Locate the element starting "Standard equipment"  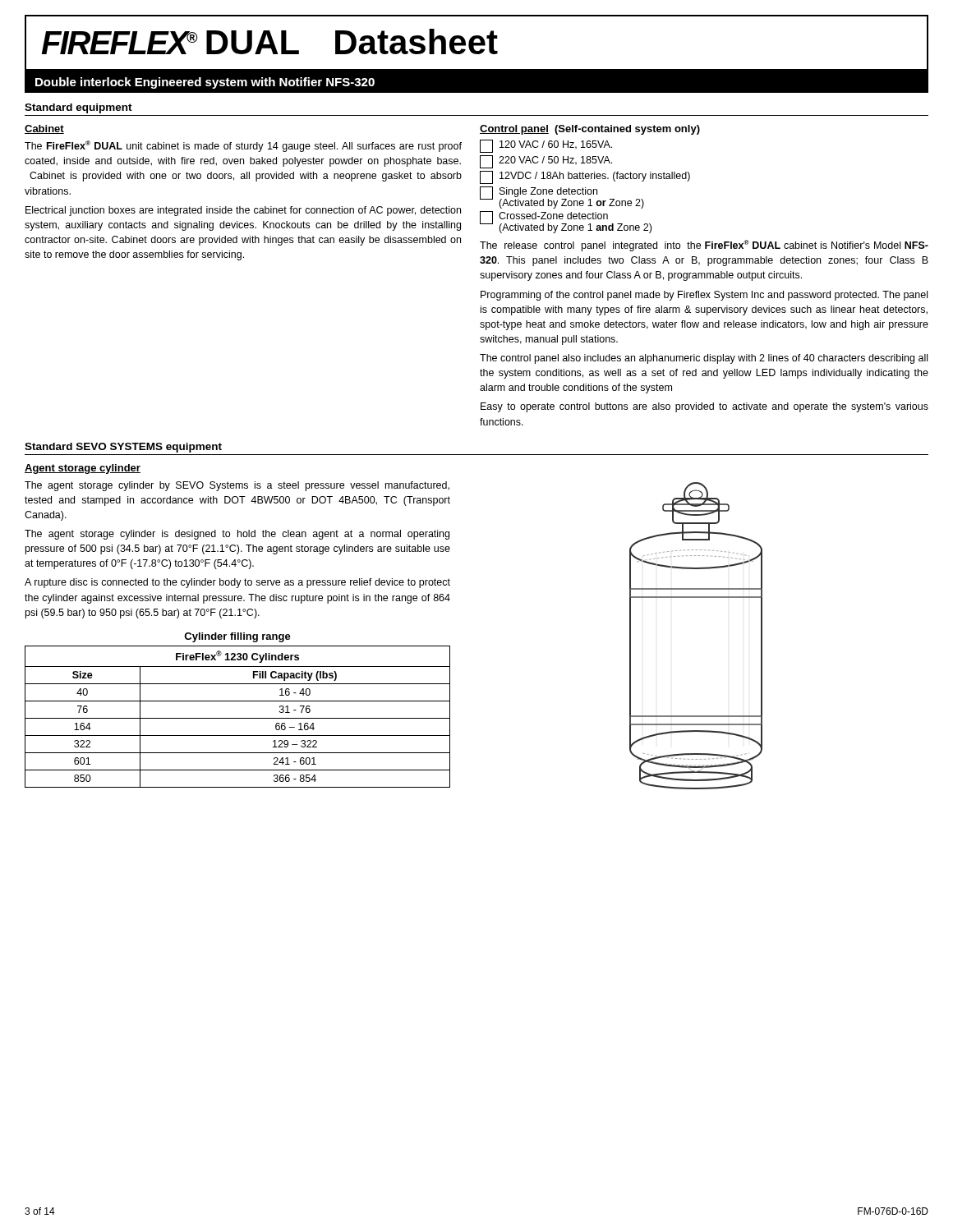pos(78,107)
